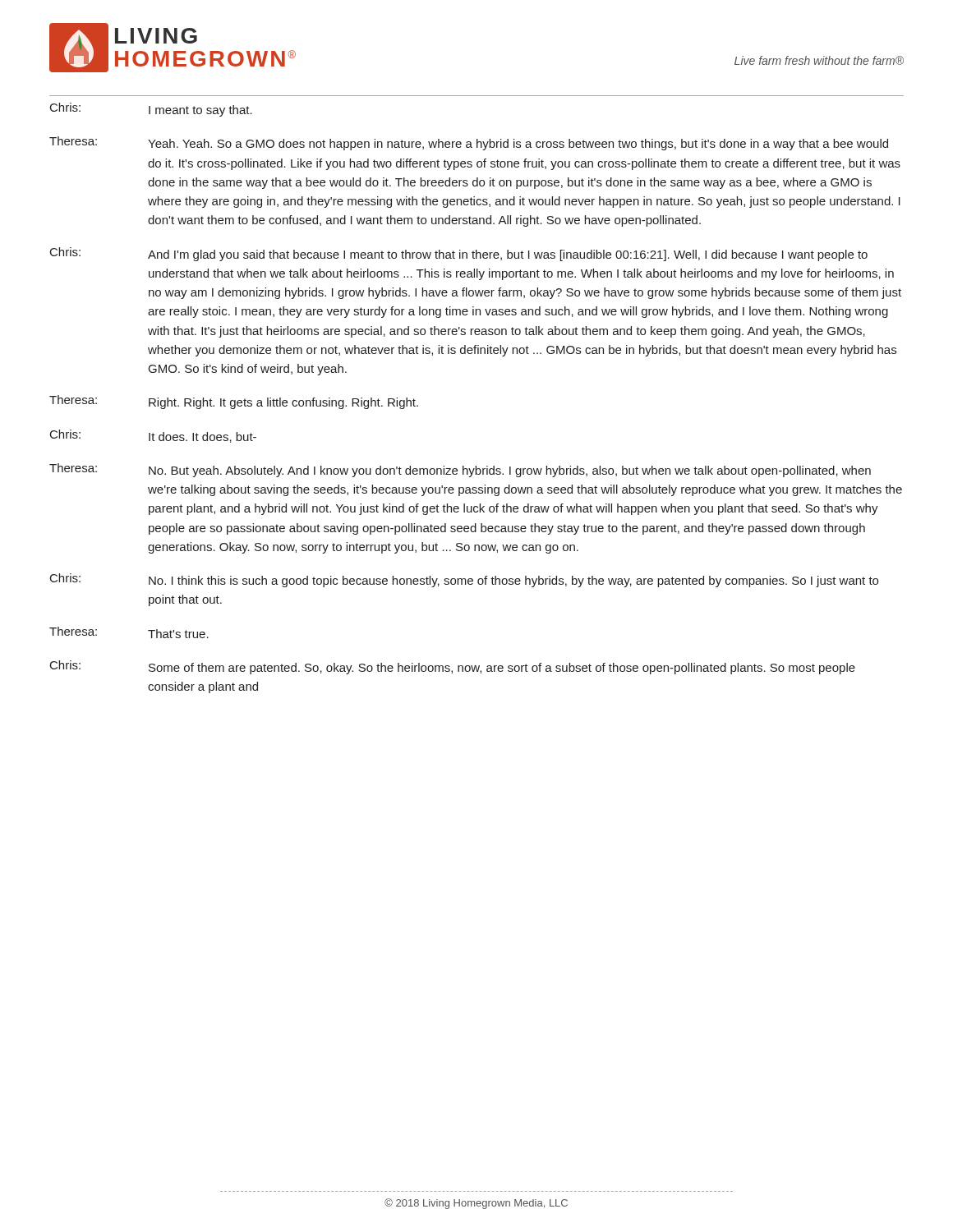Viewport: 953px width, 1232px height.
Task: Navigate to the region starting "Chris: I meant to say"
Action: pos(151,110)
